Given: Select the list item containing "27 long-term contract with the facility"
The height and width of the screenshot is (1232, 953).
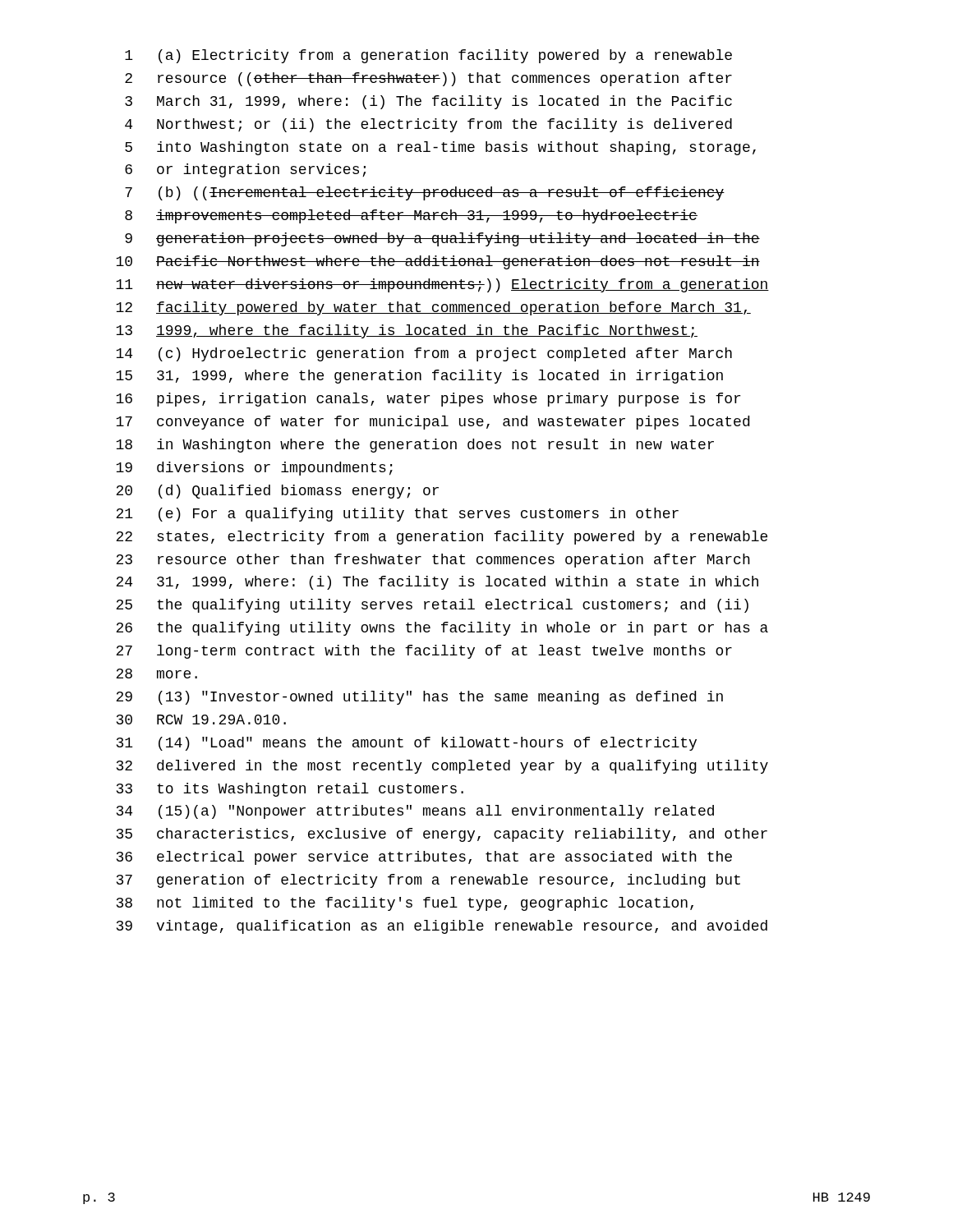Looking at the screenshot, I should point(485,652).
